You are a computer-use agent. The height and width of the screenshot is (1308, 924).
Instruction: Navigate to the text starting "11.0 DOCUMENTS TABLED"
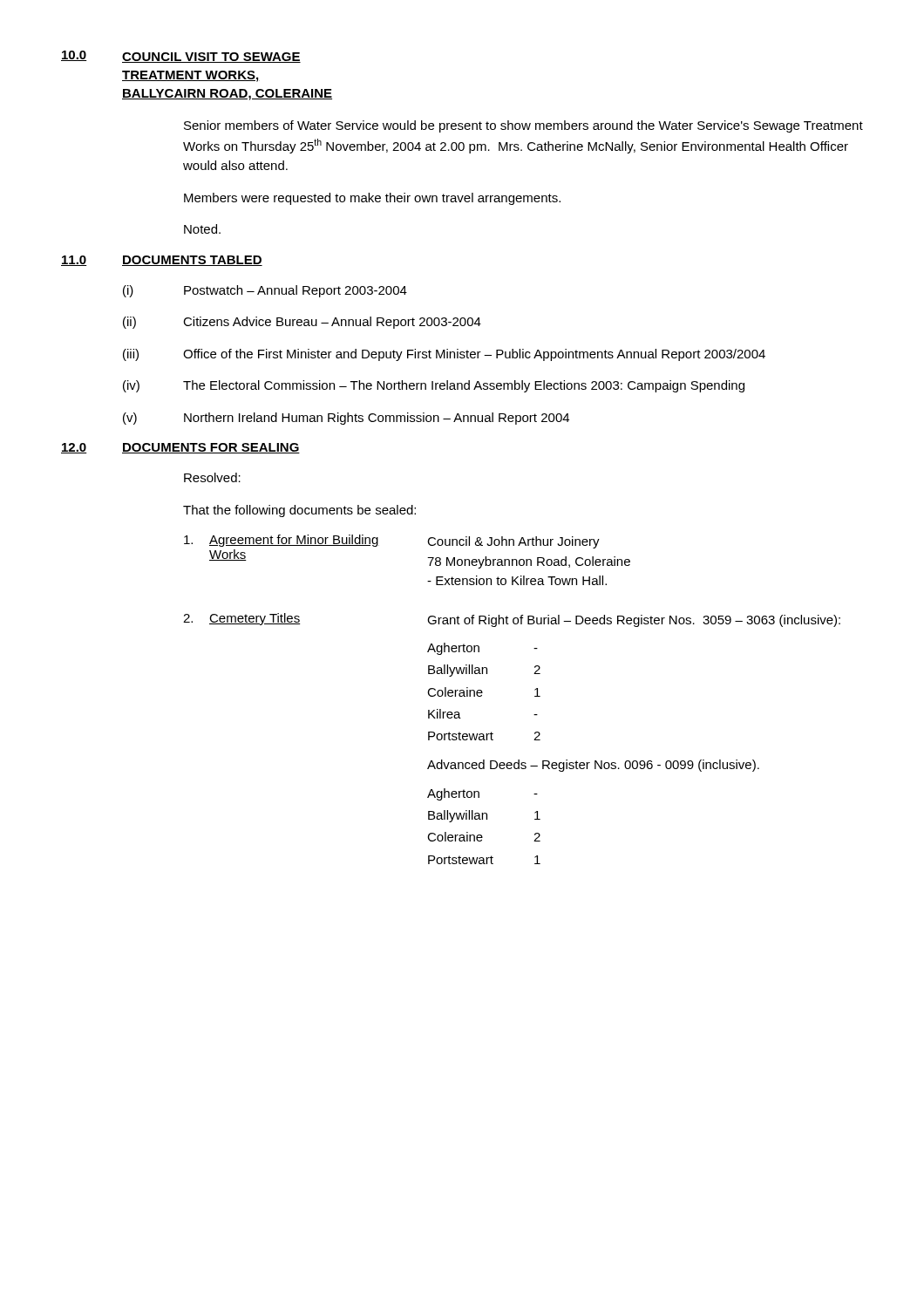(x=161, y=259)
